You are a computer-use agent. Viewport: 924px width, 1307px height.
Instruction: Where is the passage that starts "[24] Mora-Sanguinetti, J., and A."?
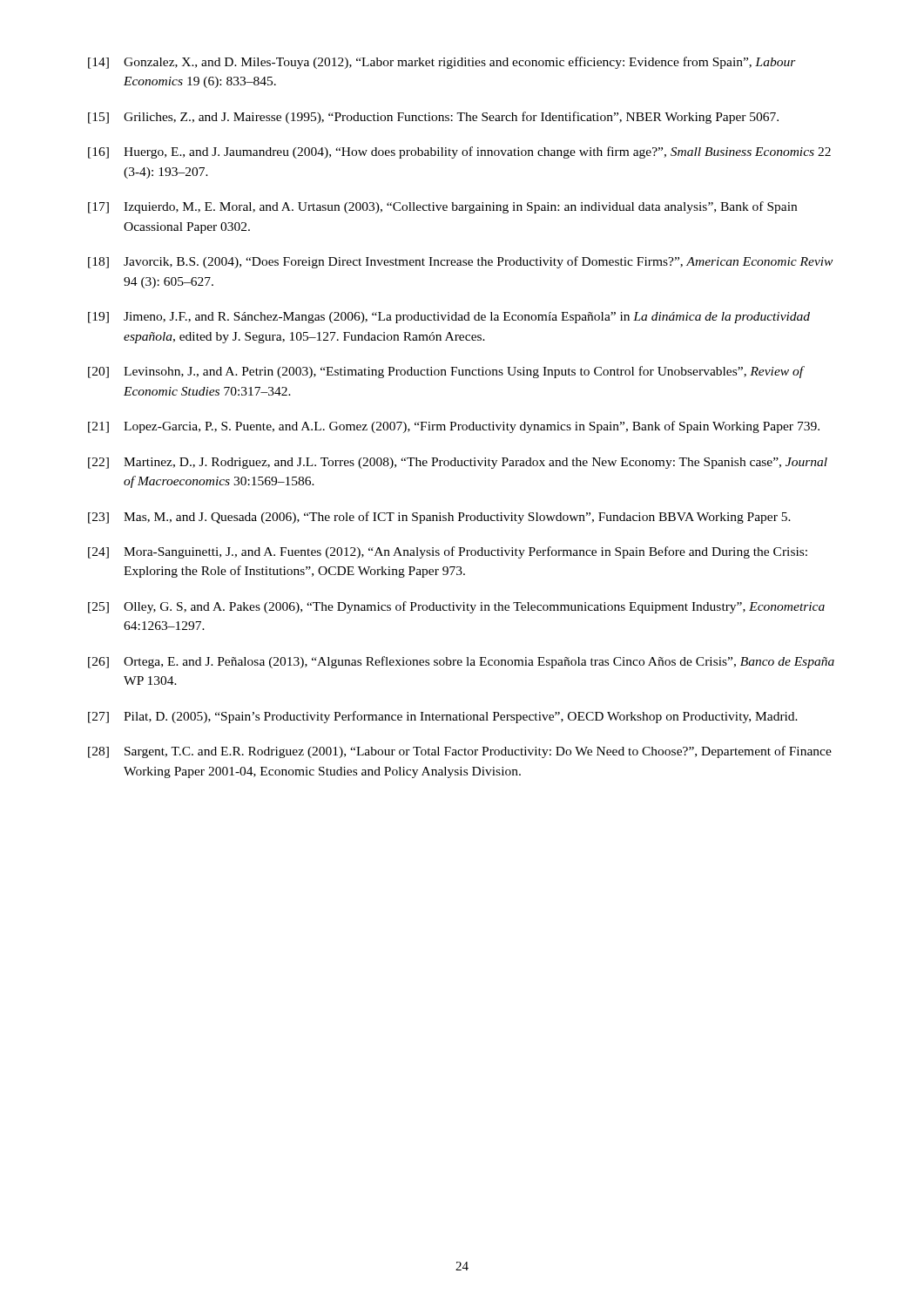462,561
